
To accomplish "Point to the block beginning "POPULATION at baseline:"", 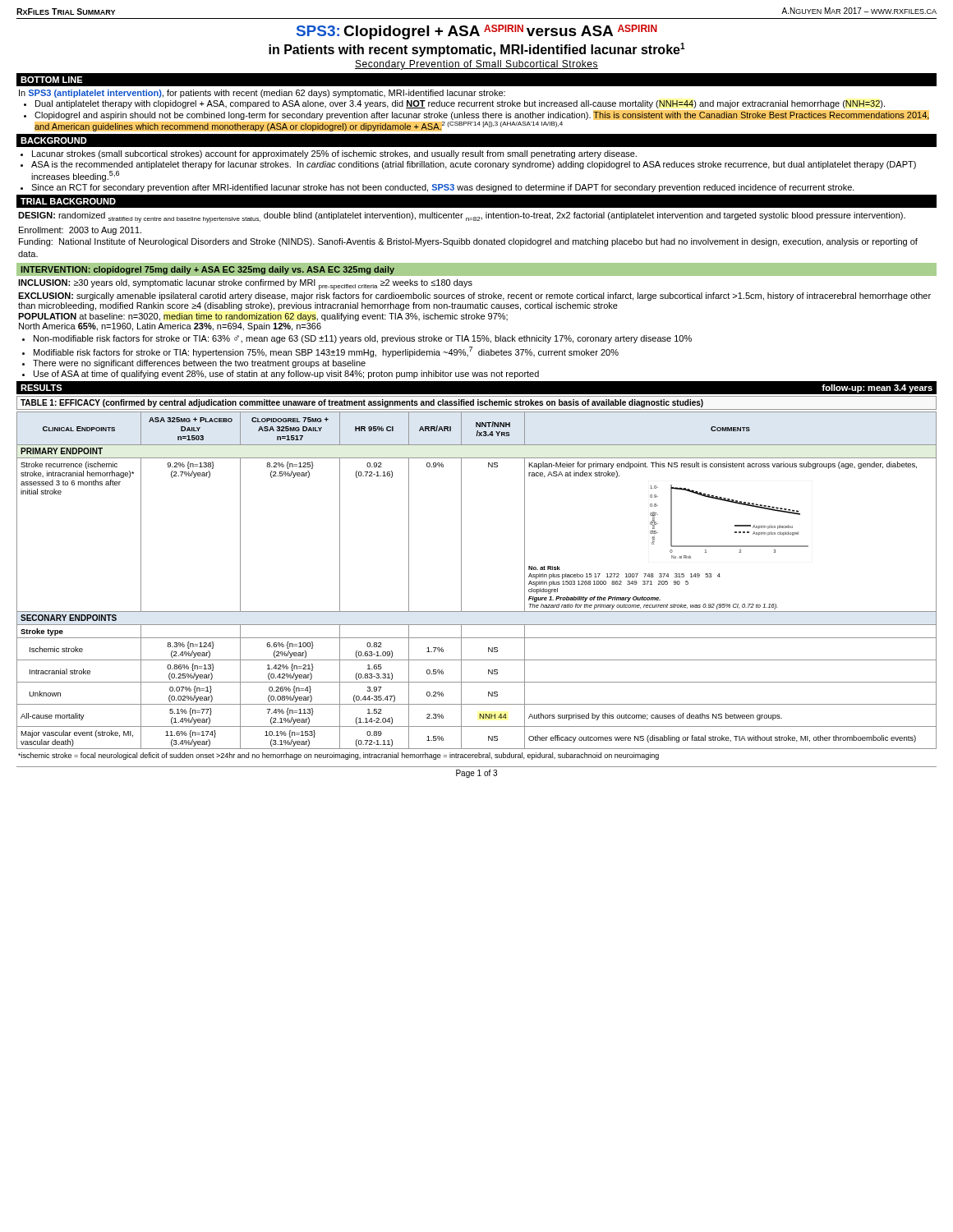I will tap(263, 321).
